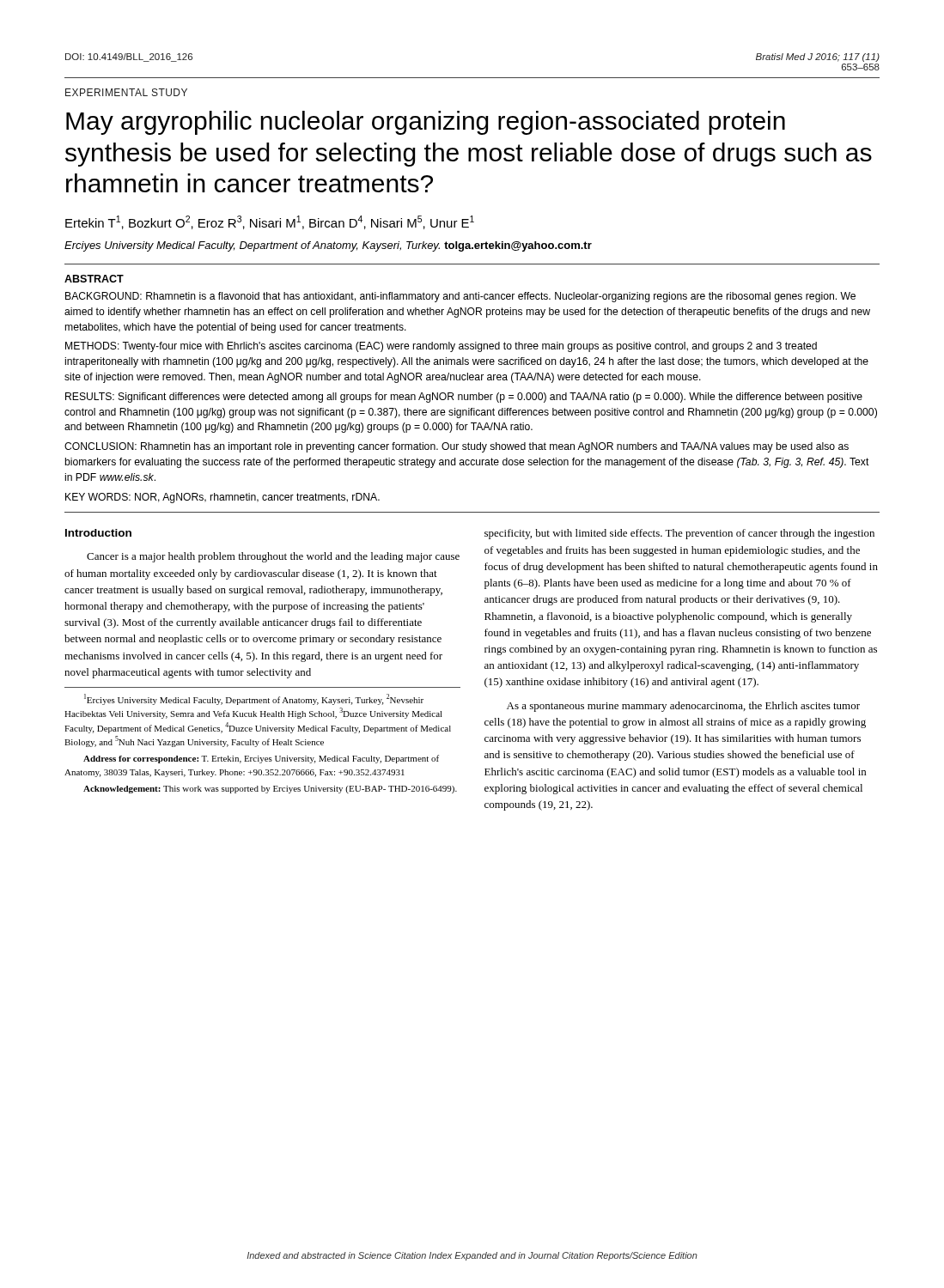Find the text block that says "ABSTRACT BACKGROUND: Rhamnetin is"
The image size is (944, 1288).
472,388
